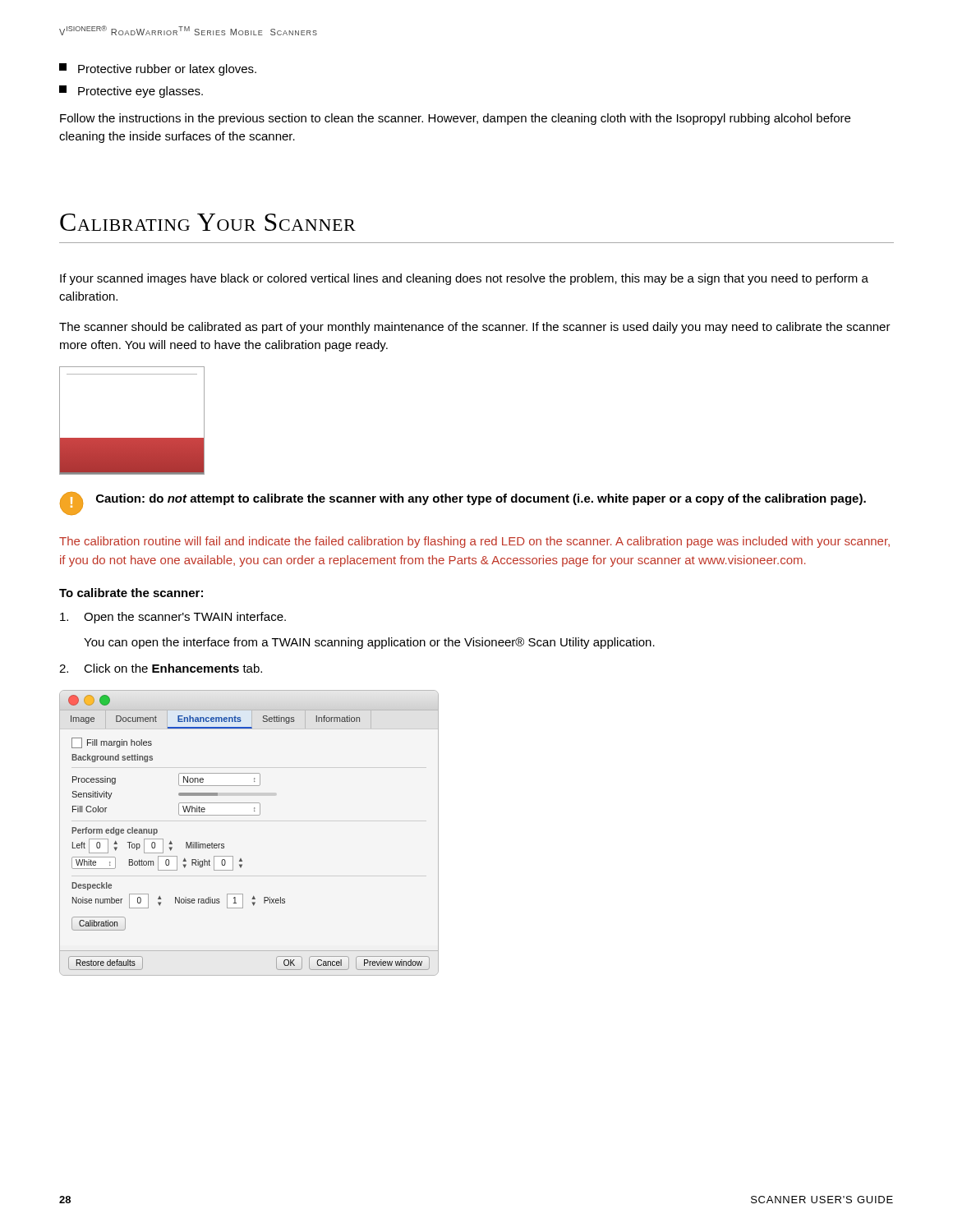Find the text block that says "Follow the instructions"
Screen dimensions: 1232x953
(x=455, y=127)
